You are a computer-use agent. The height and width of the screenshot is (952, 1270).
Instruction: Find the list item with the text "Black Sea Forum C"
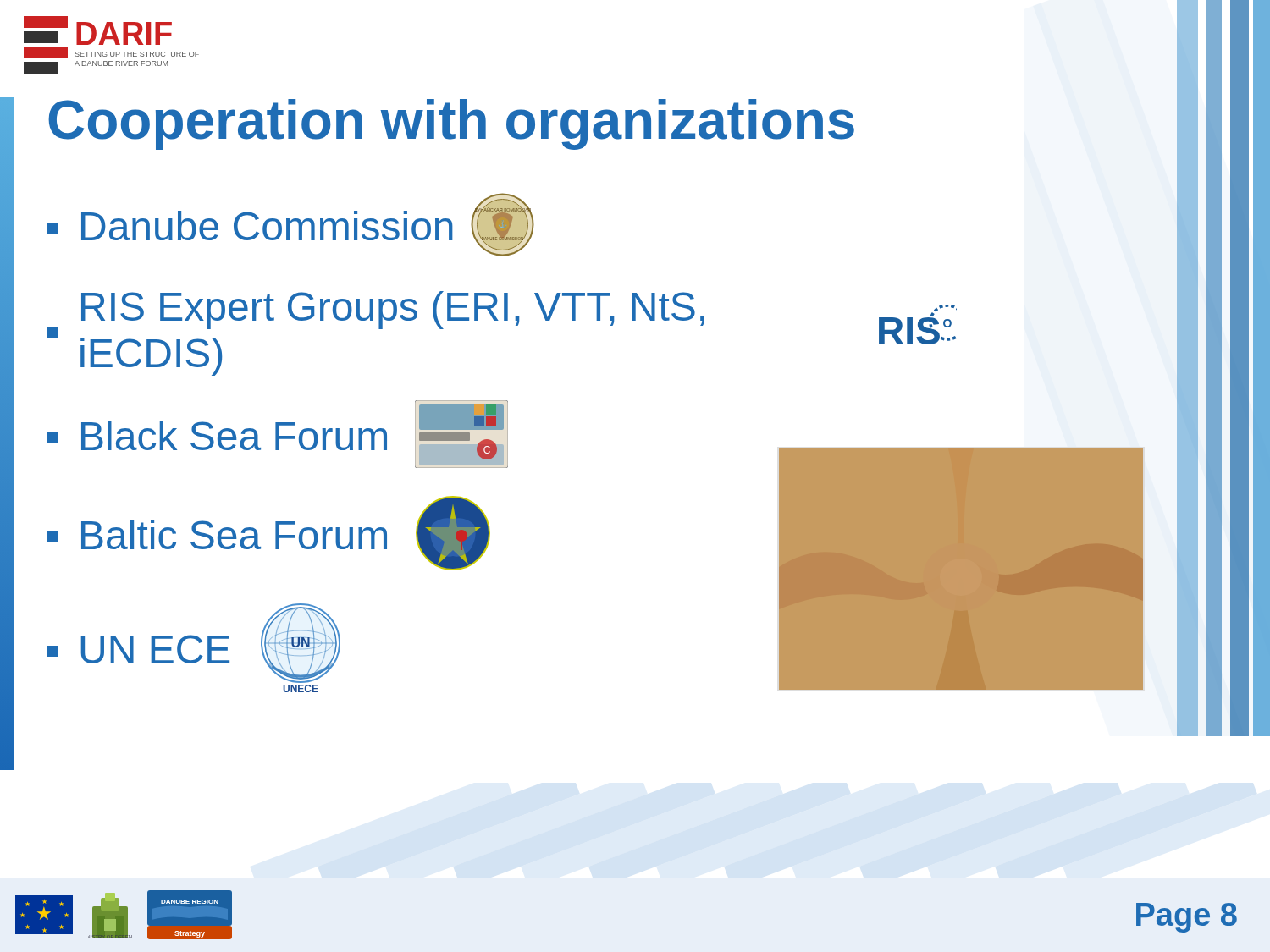pyautogui.click(x=277, y=436)
